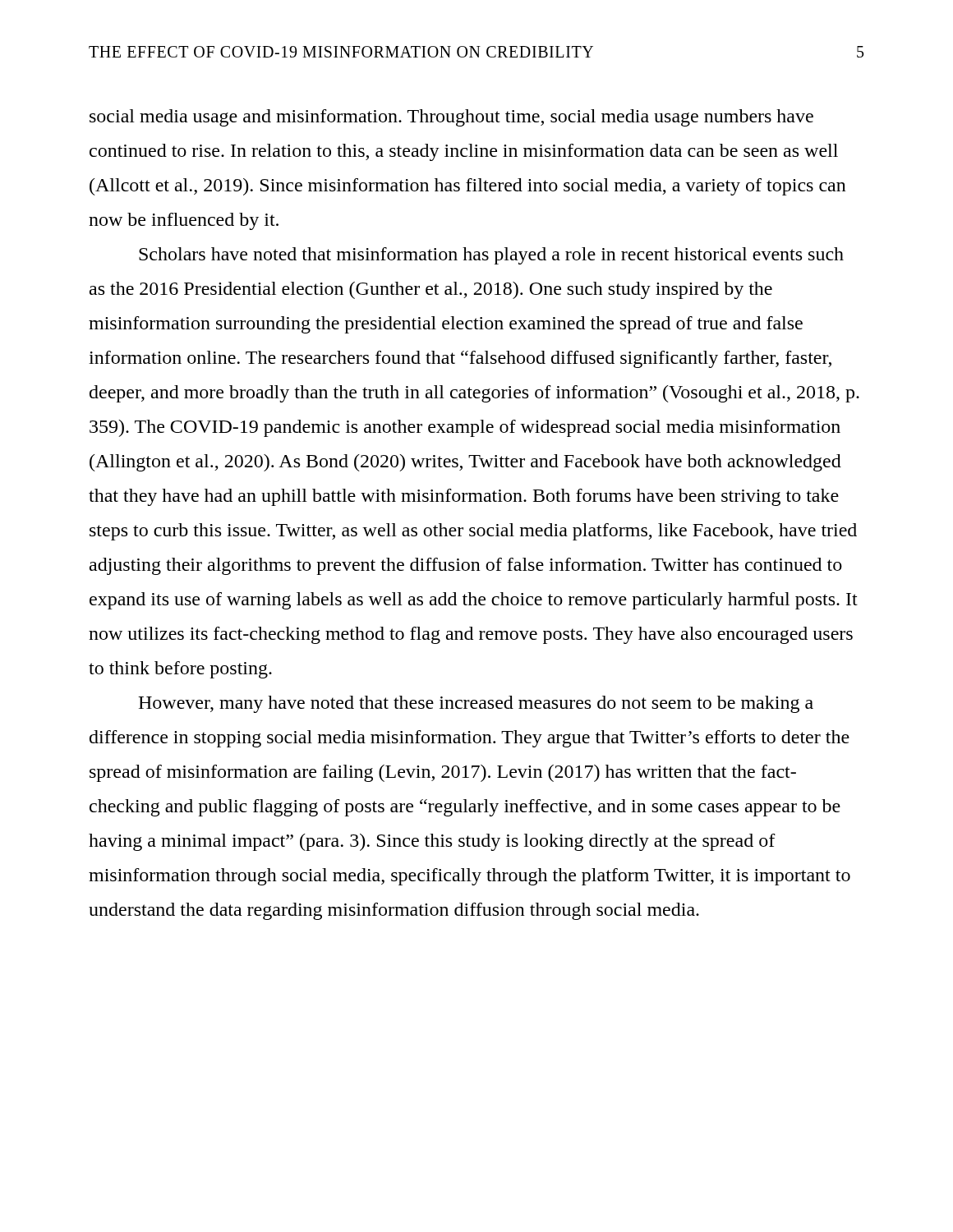Locate the text block starting "However, many have noted that these increased measures"

[x=476, y=806]
